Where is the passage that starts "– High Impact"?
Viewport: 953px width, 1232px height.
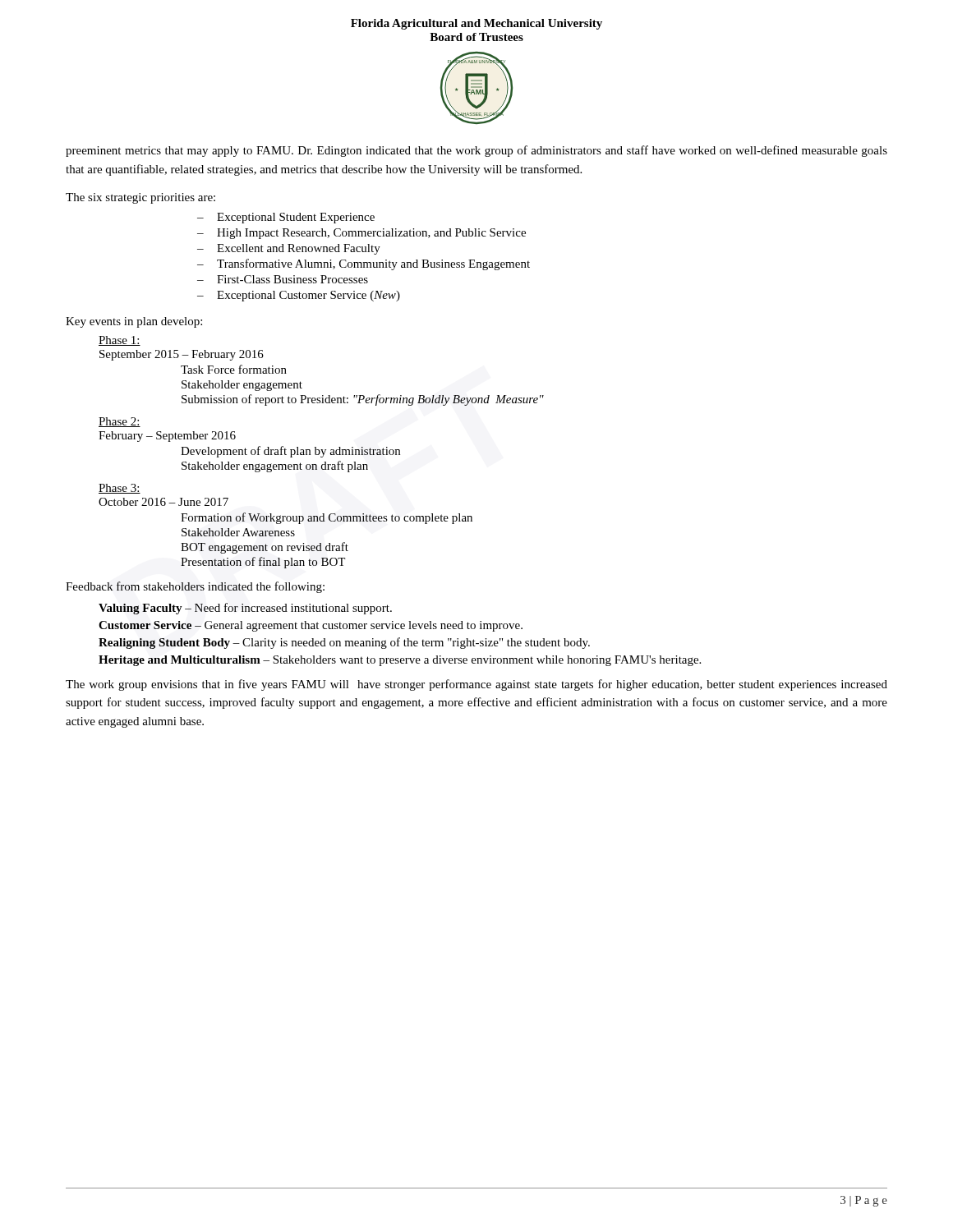coord(361,234)
